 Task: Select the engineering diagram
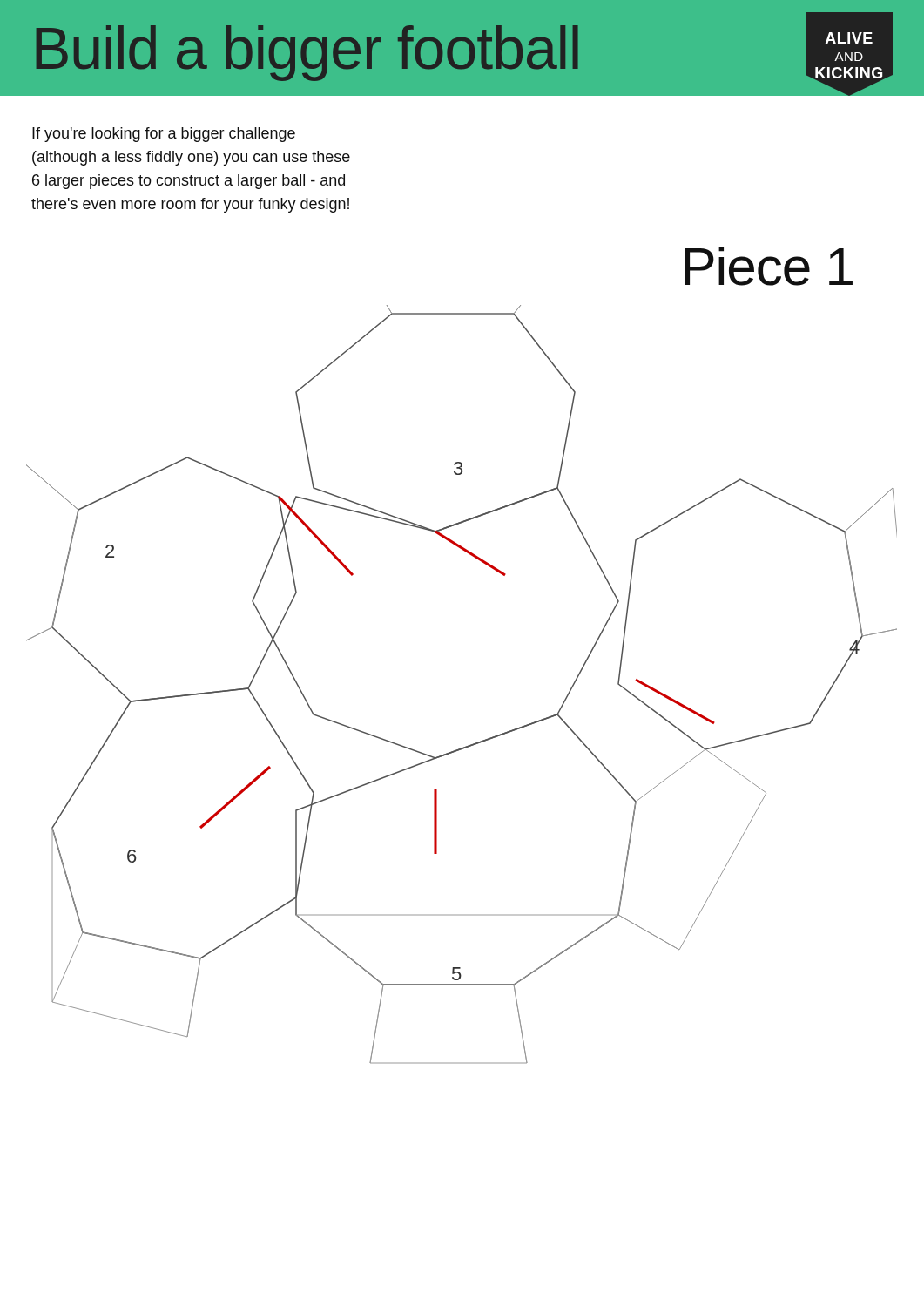tap(462, 793)
